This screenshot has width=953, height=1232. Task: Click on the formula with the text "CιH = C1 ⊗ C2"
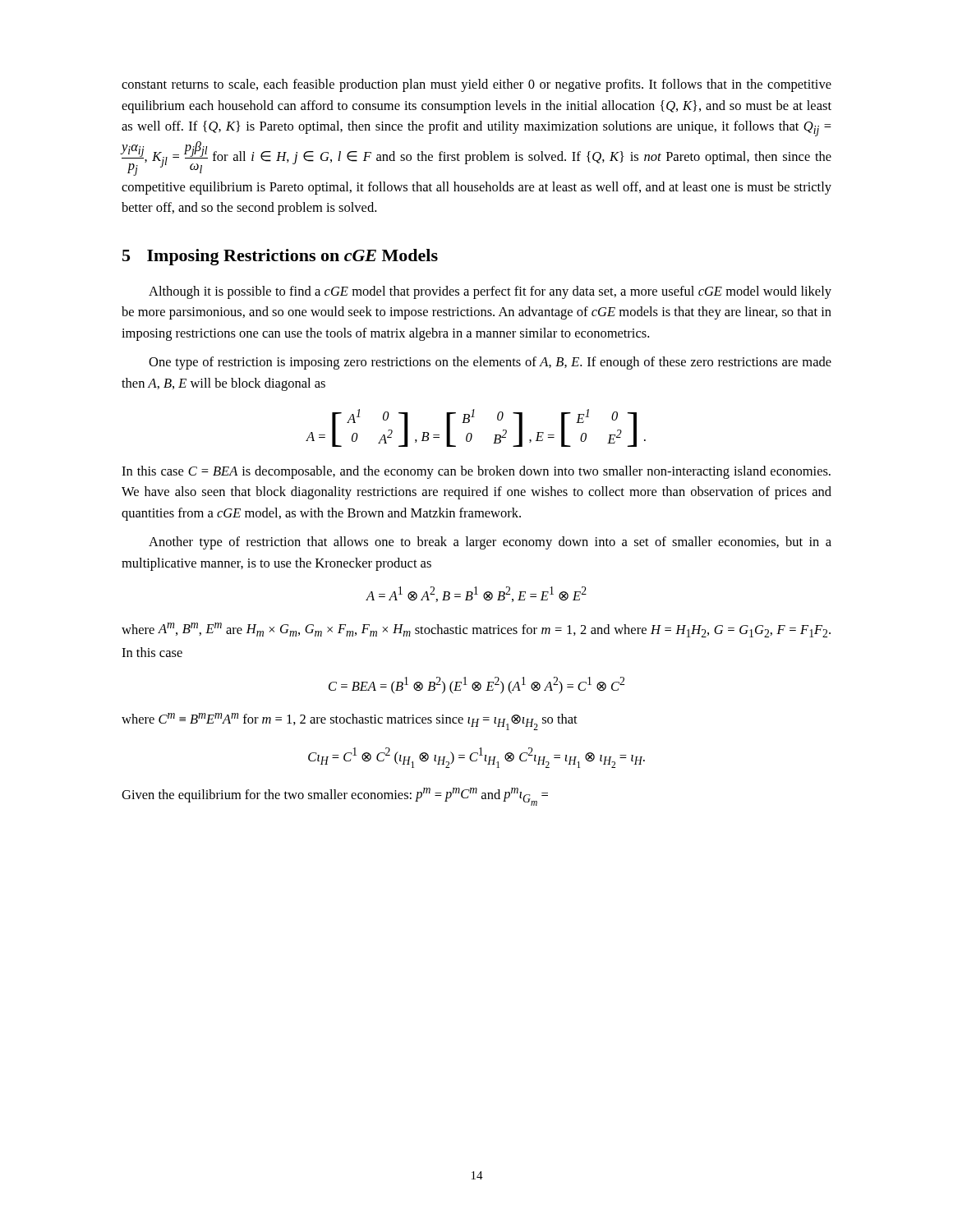476,758
